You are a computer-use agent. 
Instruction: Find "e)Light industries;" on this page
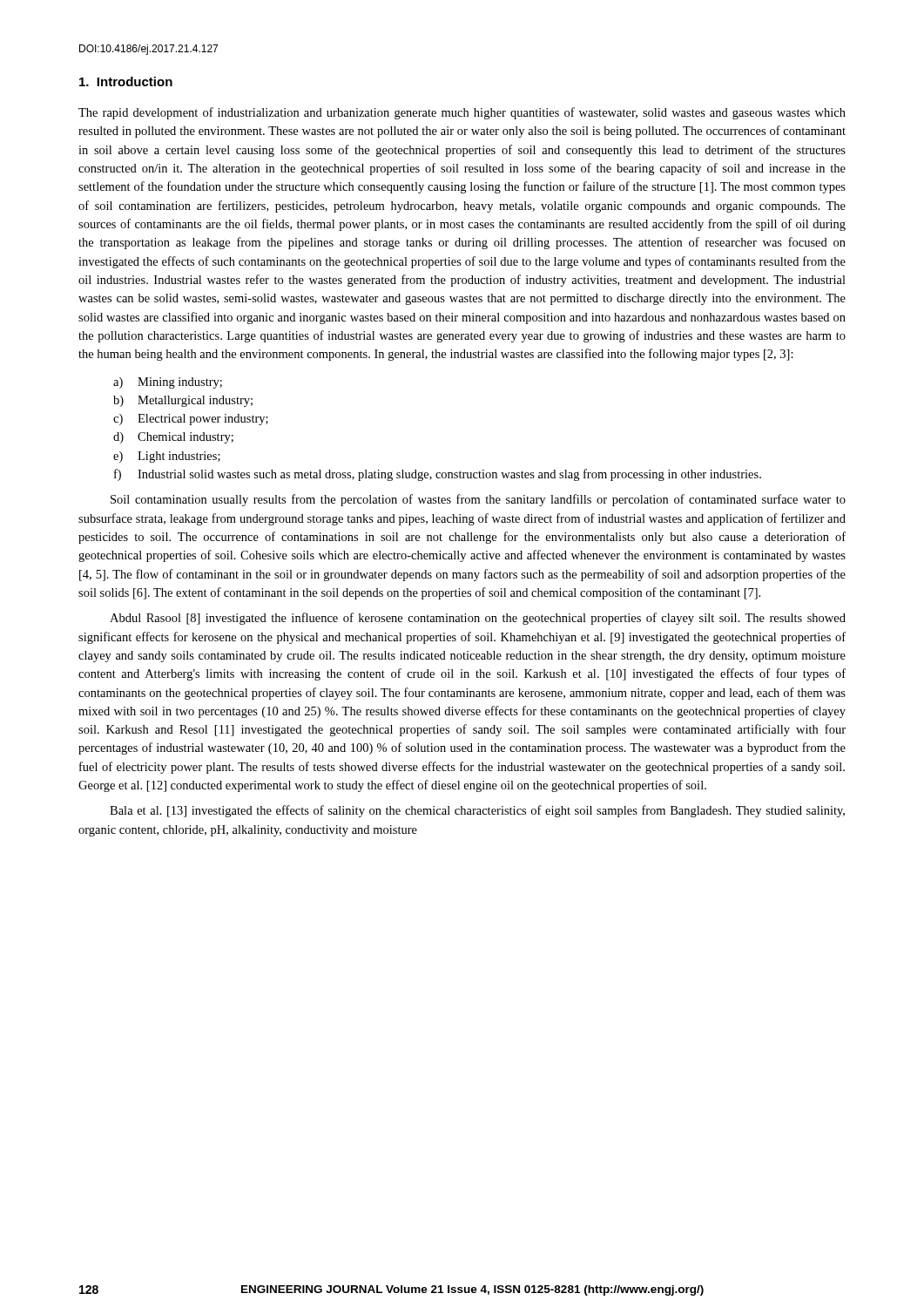(167, 456)
